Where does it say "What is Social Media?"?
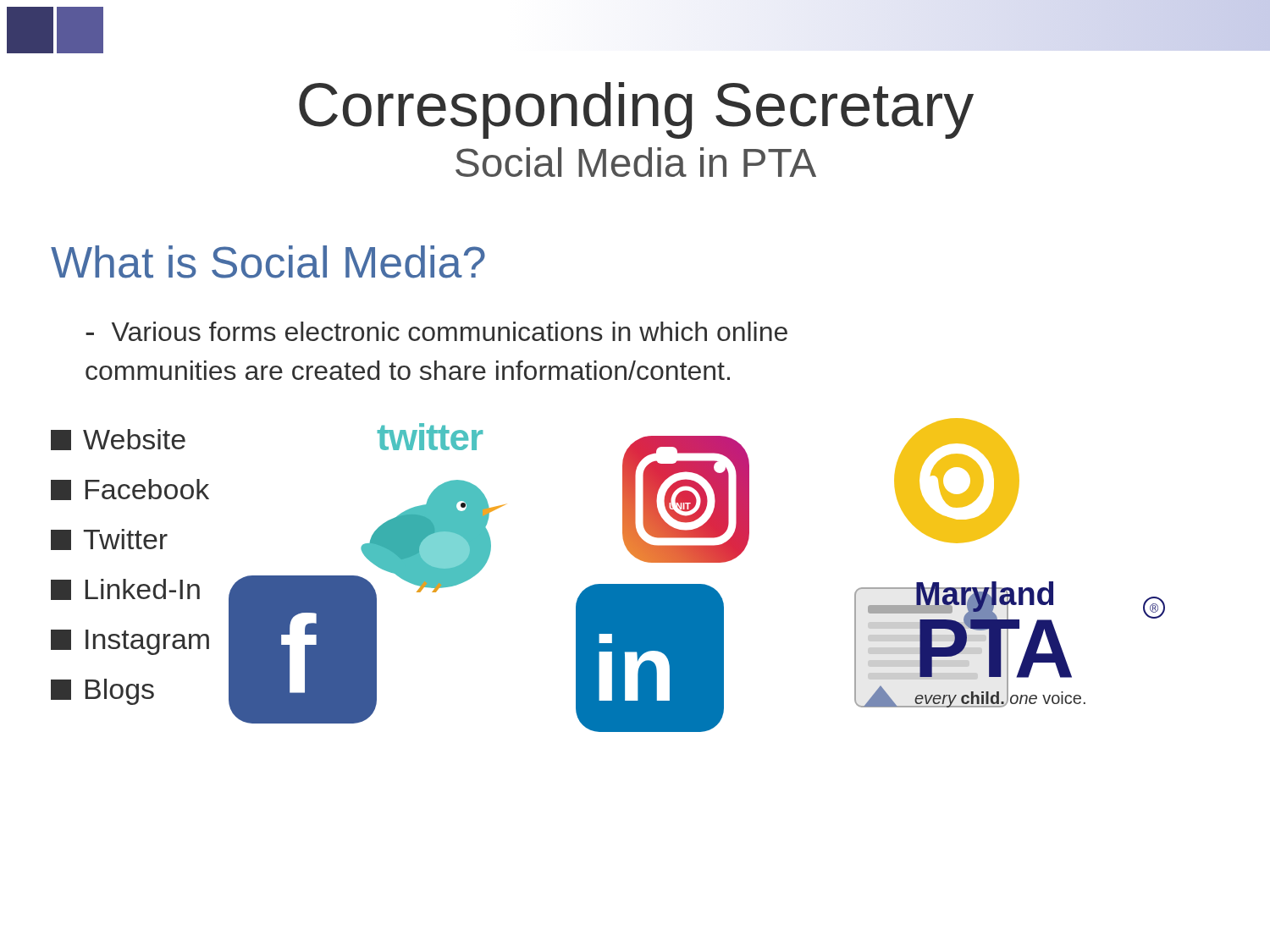Viewport: 1270px width, 952px height. (269, 262)
